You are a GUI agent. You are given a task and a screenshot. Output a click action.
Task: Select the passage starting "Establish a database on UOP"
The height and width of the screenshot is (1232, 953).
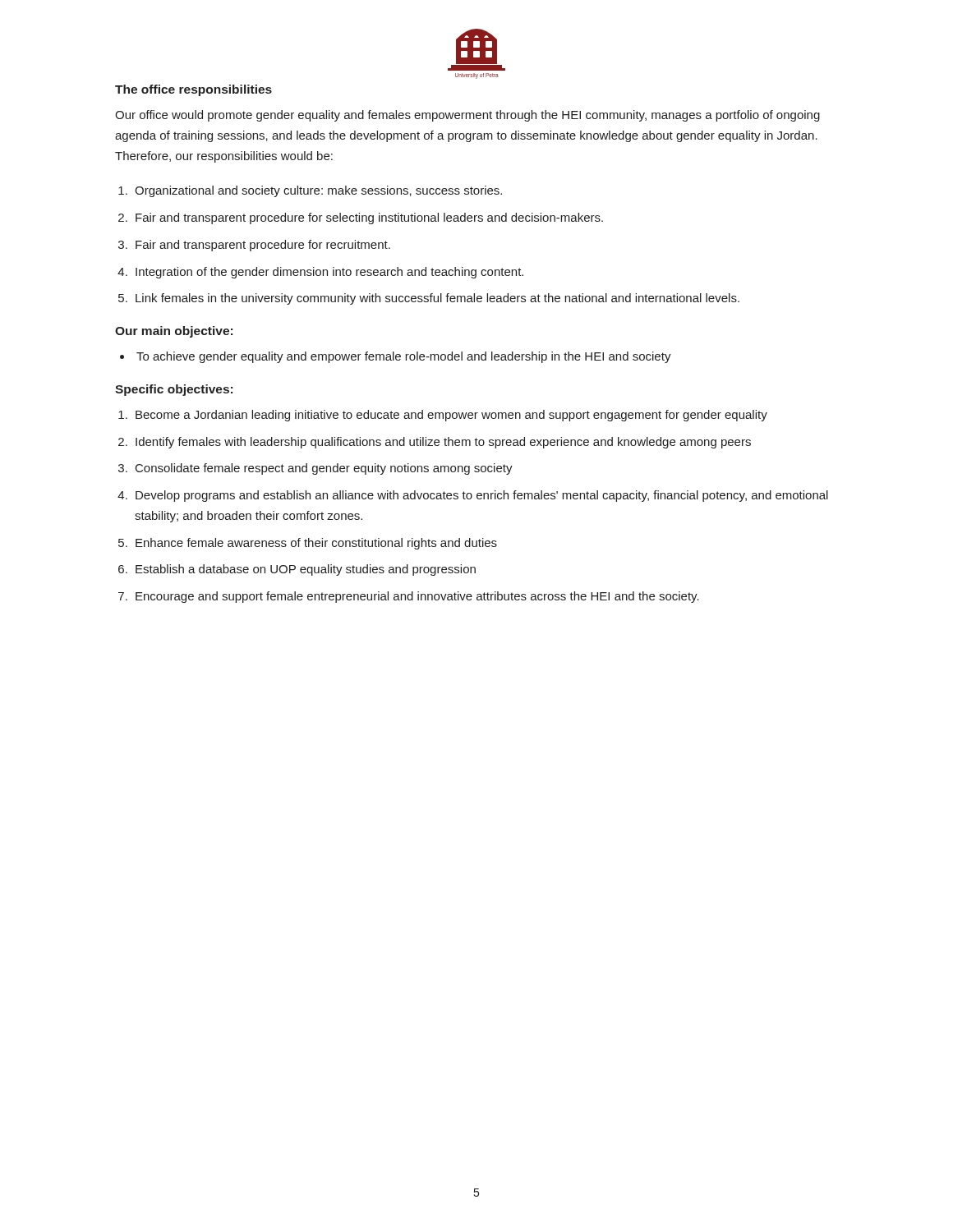306,569
